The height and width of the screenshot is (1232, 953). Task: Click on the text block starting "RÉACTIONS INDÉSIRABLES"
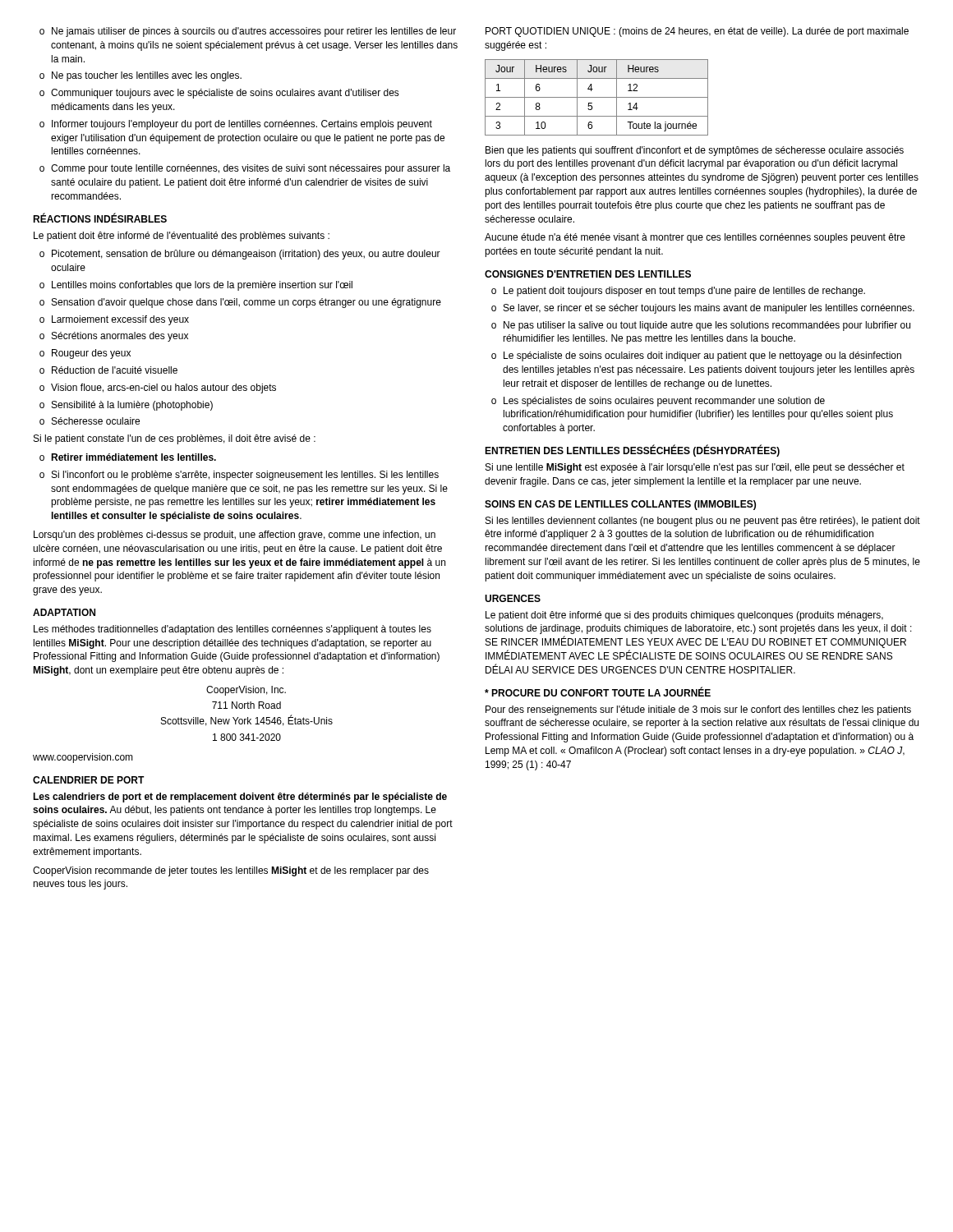[x=100, y=219]
